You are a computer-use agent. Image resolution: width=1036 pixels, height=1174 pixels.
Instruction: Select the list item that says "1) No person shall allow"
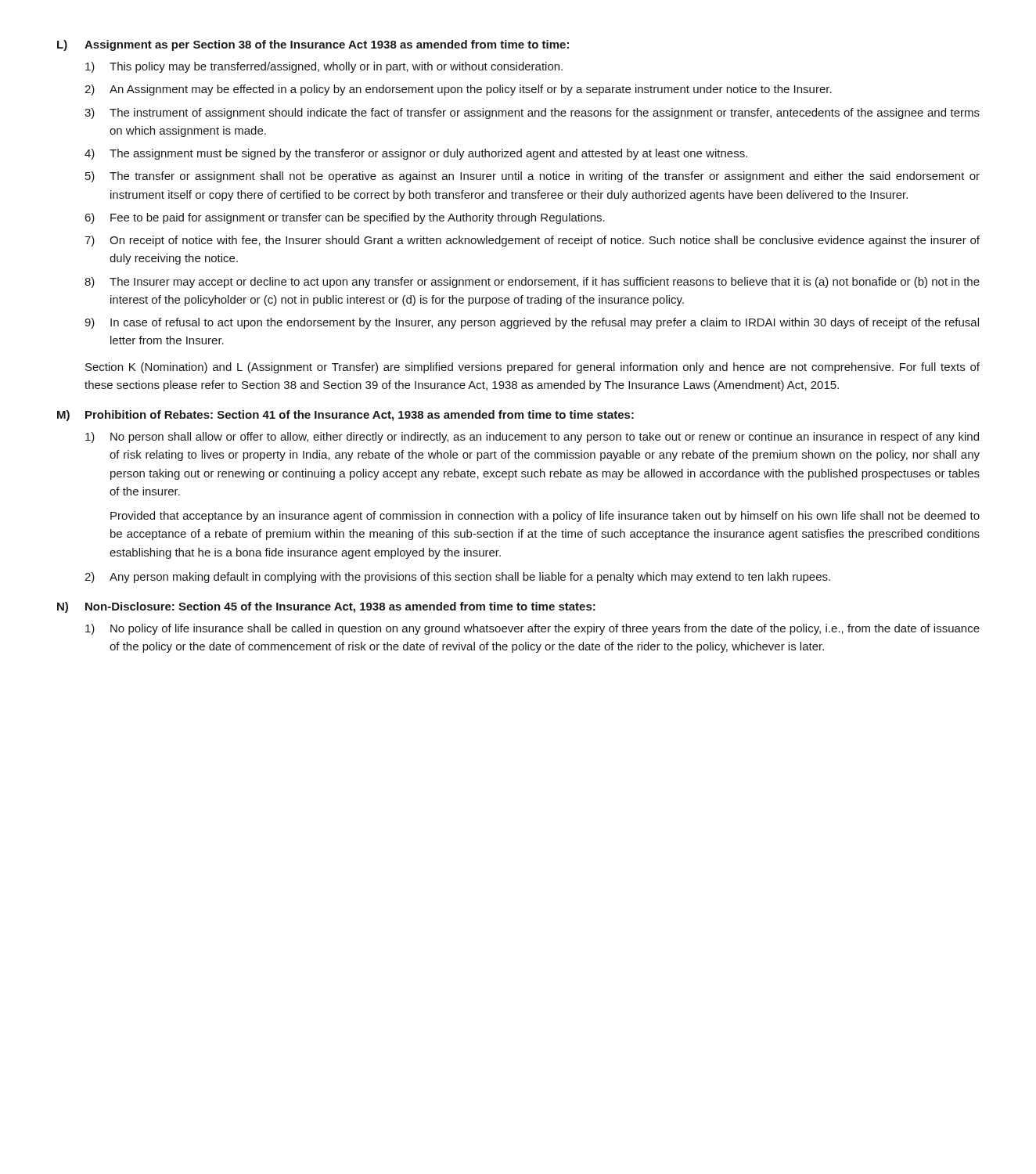tap(532, 464)
